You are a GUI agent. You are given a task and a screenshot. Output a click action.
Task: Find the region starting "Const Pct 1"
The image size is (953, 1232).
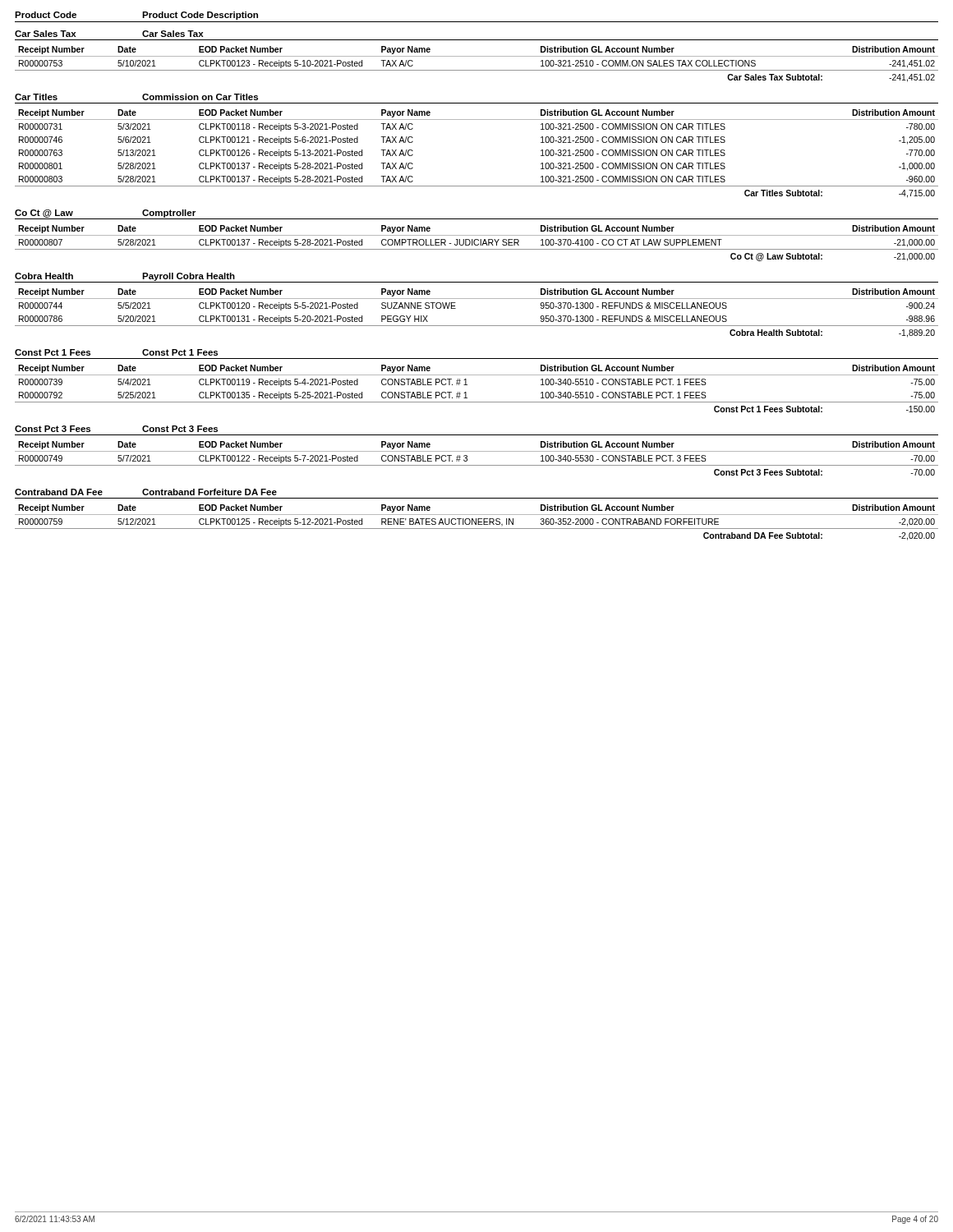point(117,352)
